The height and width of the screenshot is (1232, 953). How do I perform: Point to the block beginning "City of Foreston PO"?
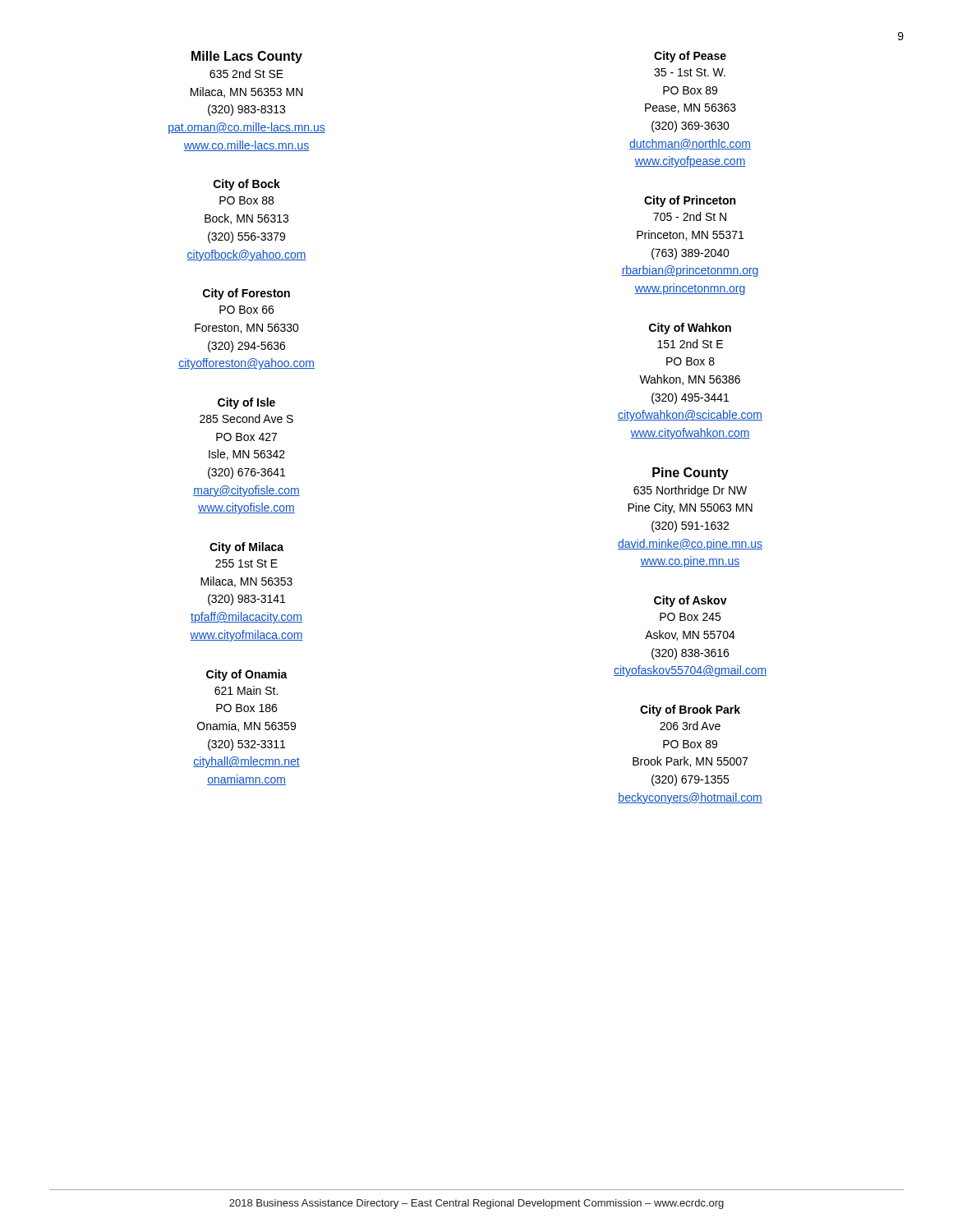pyautogui.click(x=246, y=330)
